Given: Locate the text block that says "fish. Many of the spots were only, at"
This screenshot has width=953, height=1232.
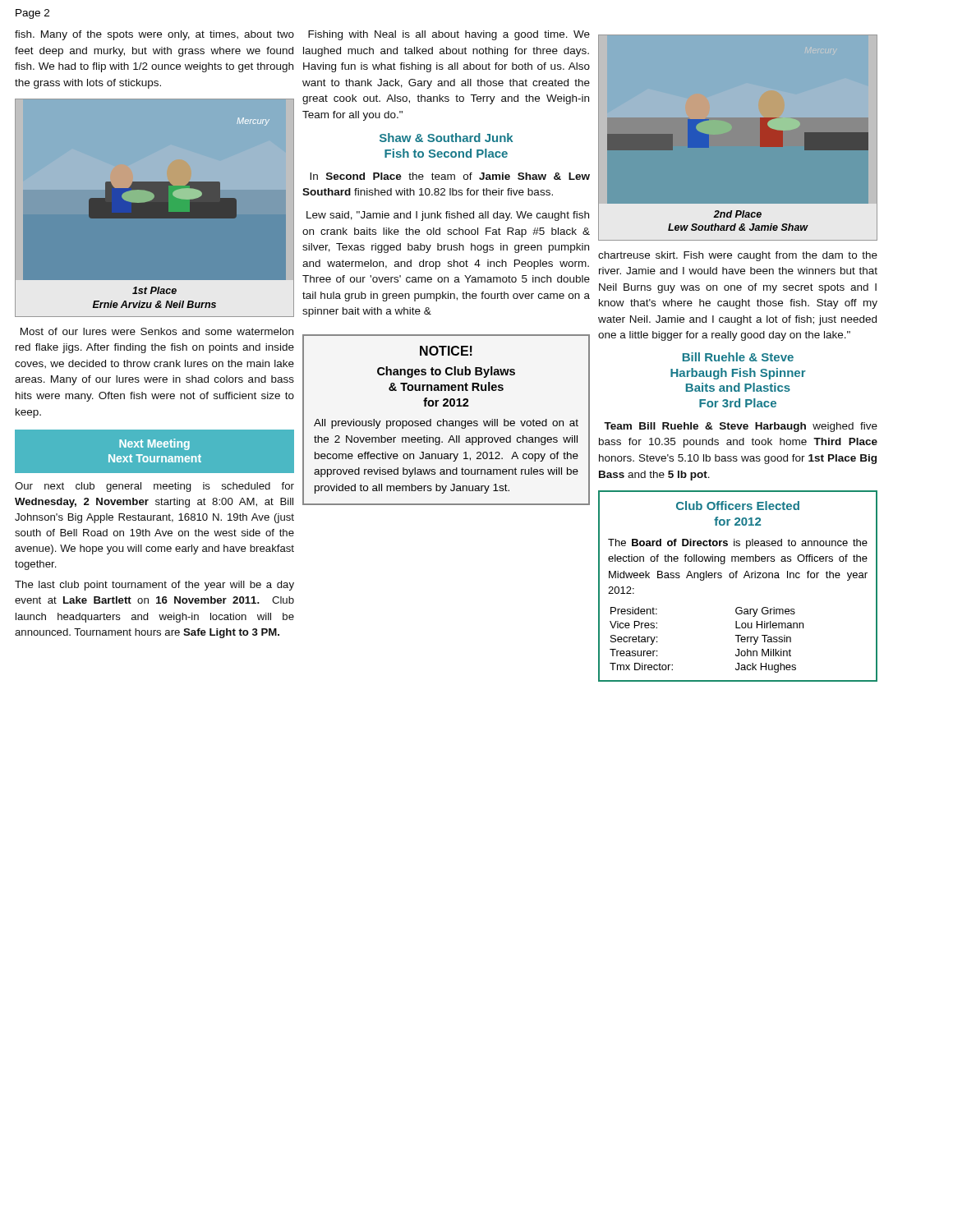Looking at the screenshot, I should tap(154, 58).
